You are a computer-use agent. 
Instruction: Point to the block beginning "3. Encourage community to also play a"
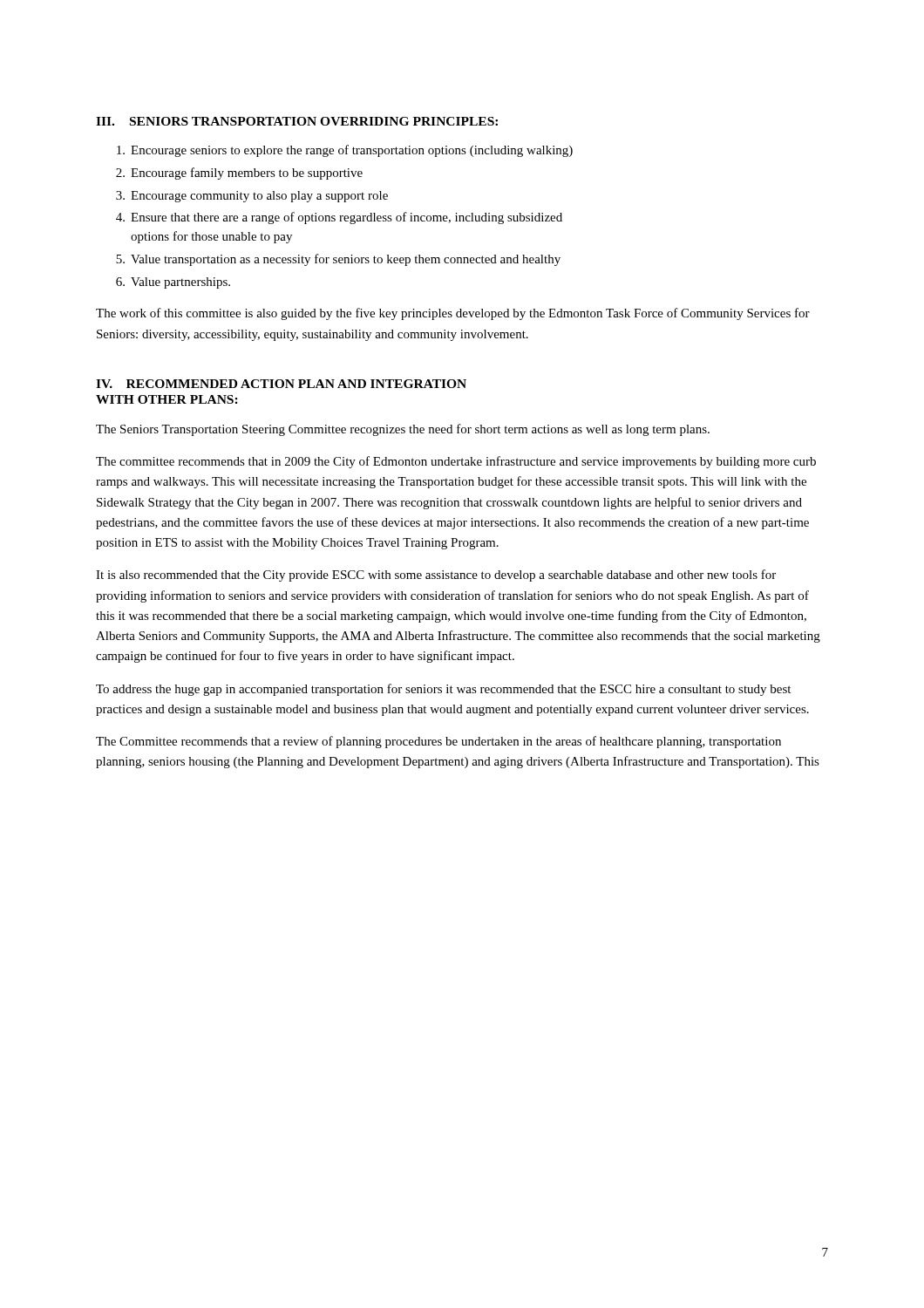pyautogui.click(x=252, y=197)
